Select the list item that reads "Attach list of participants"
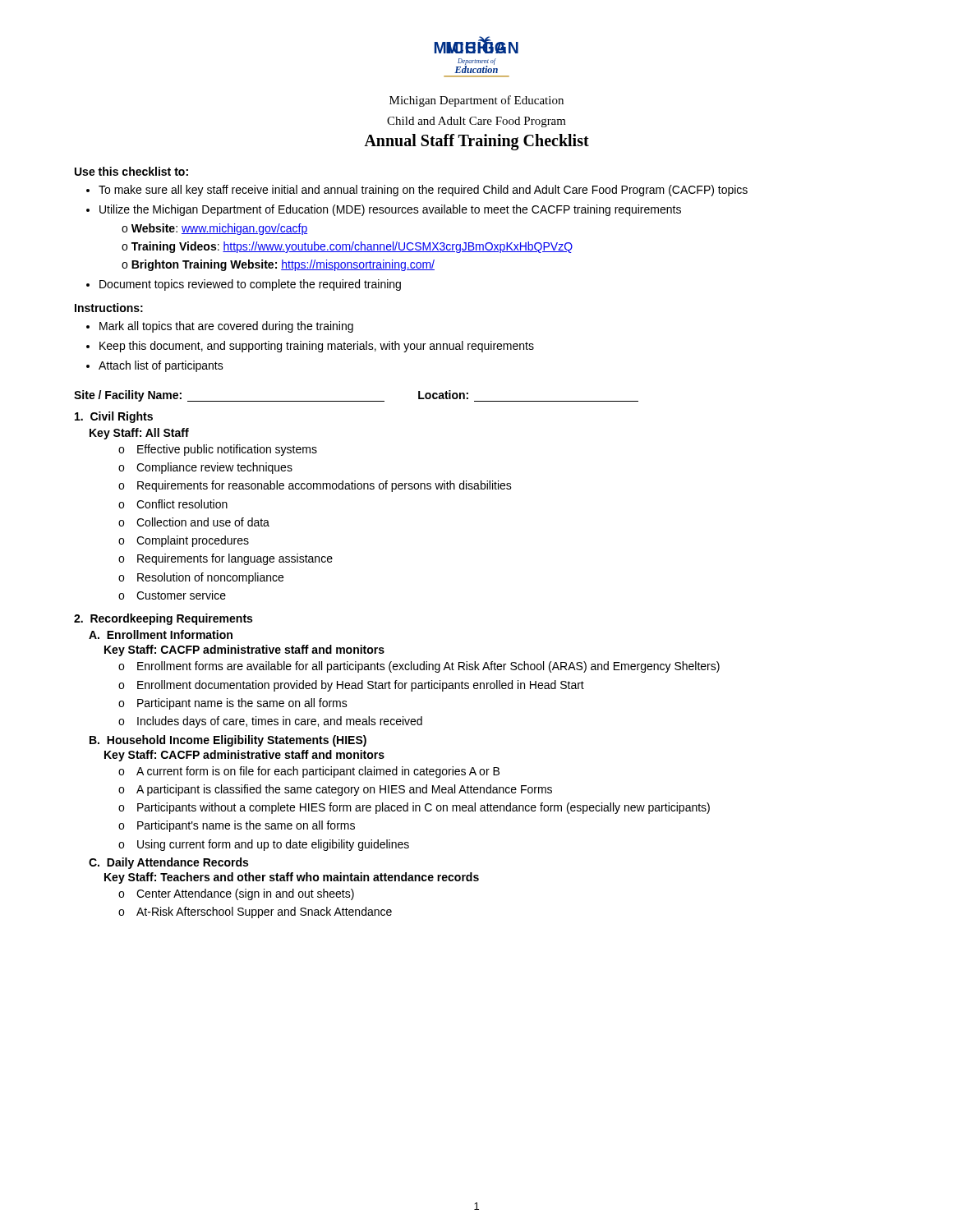This screenshot has height=1232, width=953. coord(161,366)
